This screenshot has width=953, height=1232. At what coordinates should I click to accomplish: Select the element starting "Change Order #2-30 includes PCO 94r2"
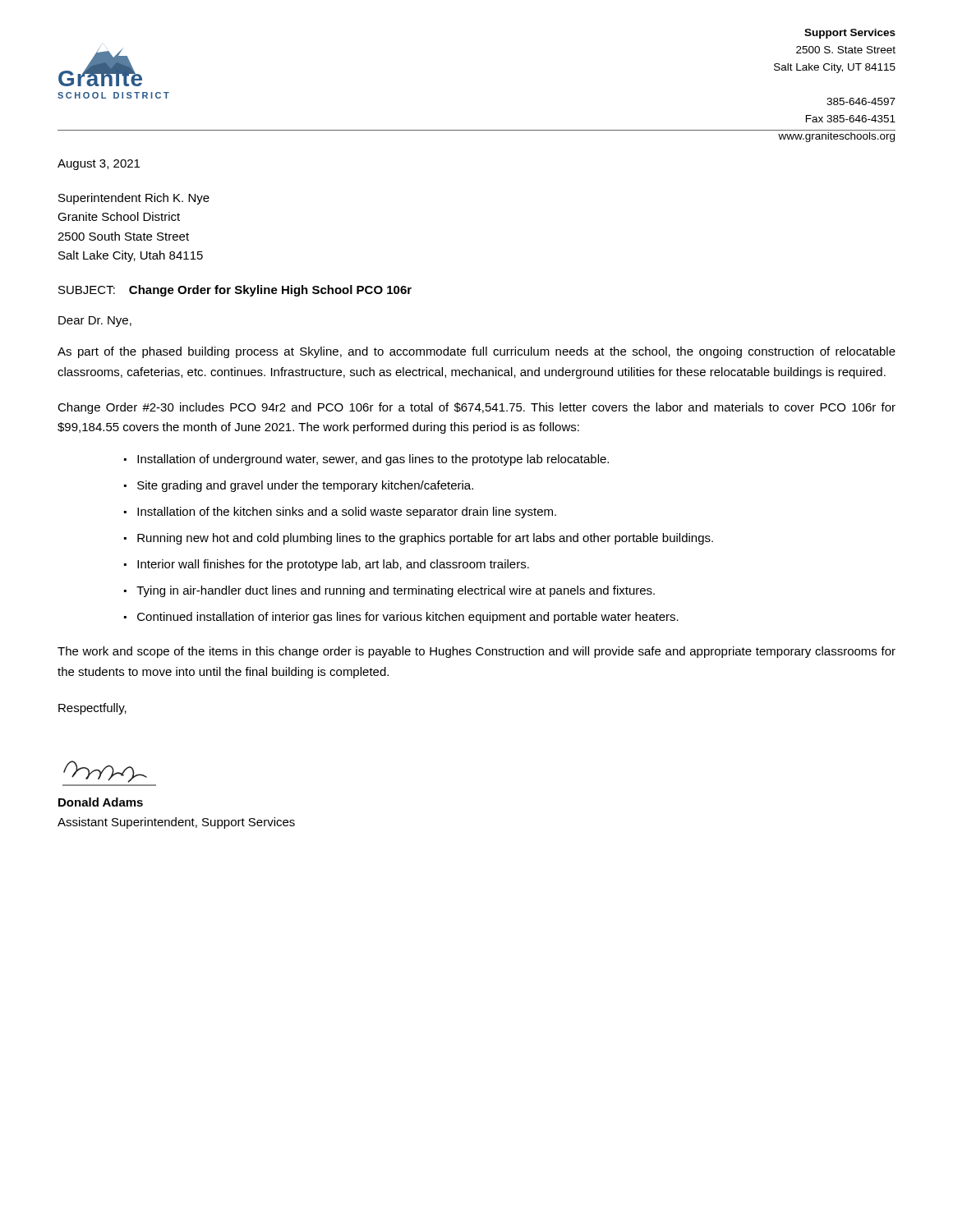[x=476, y=417]
